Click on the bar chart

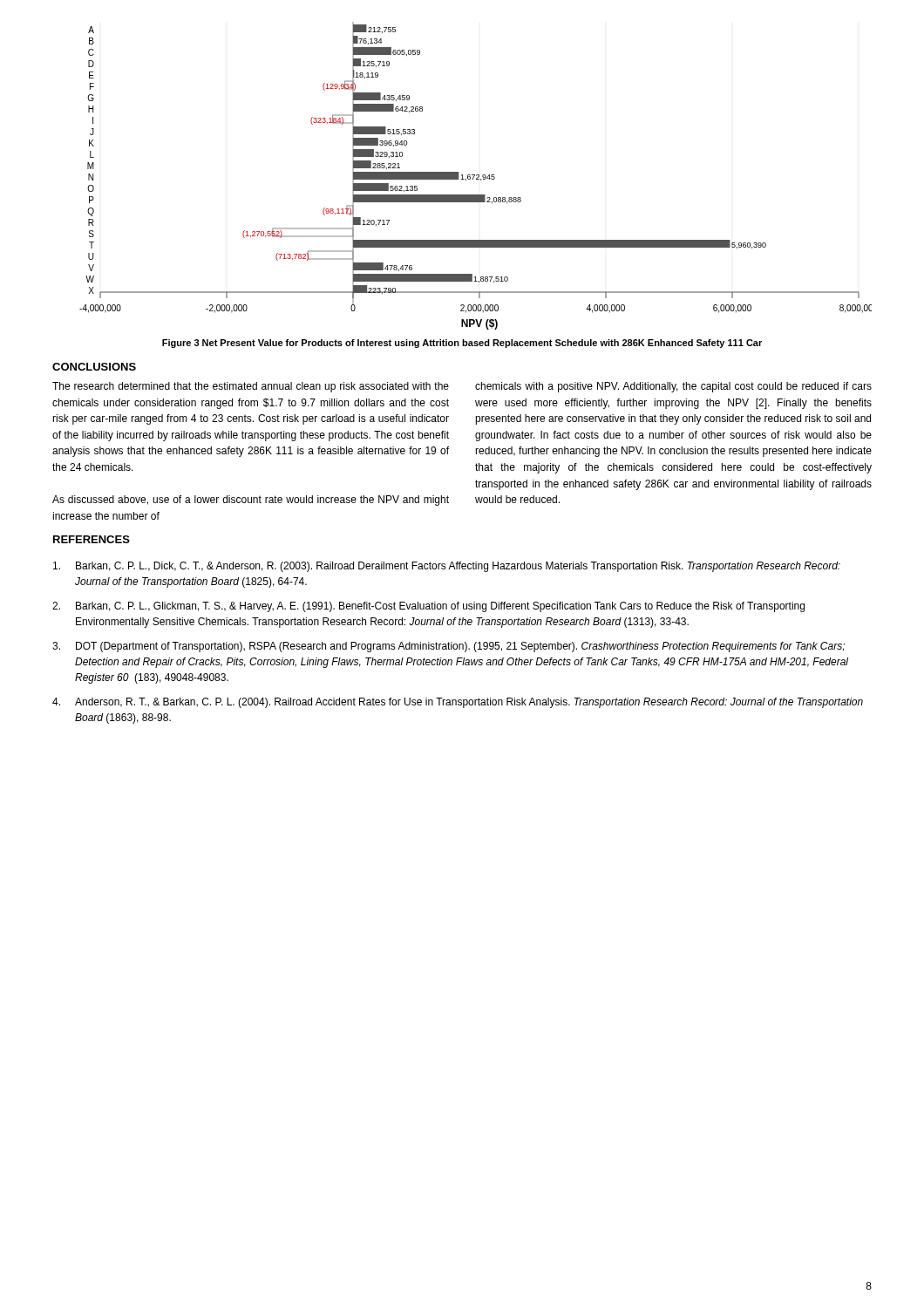[462, 176]
